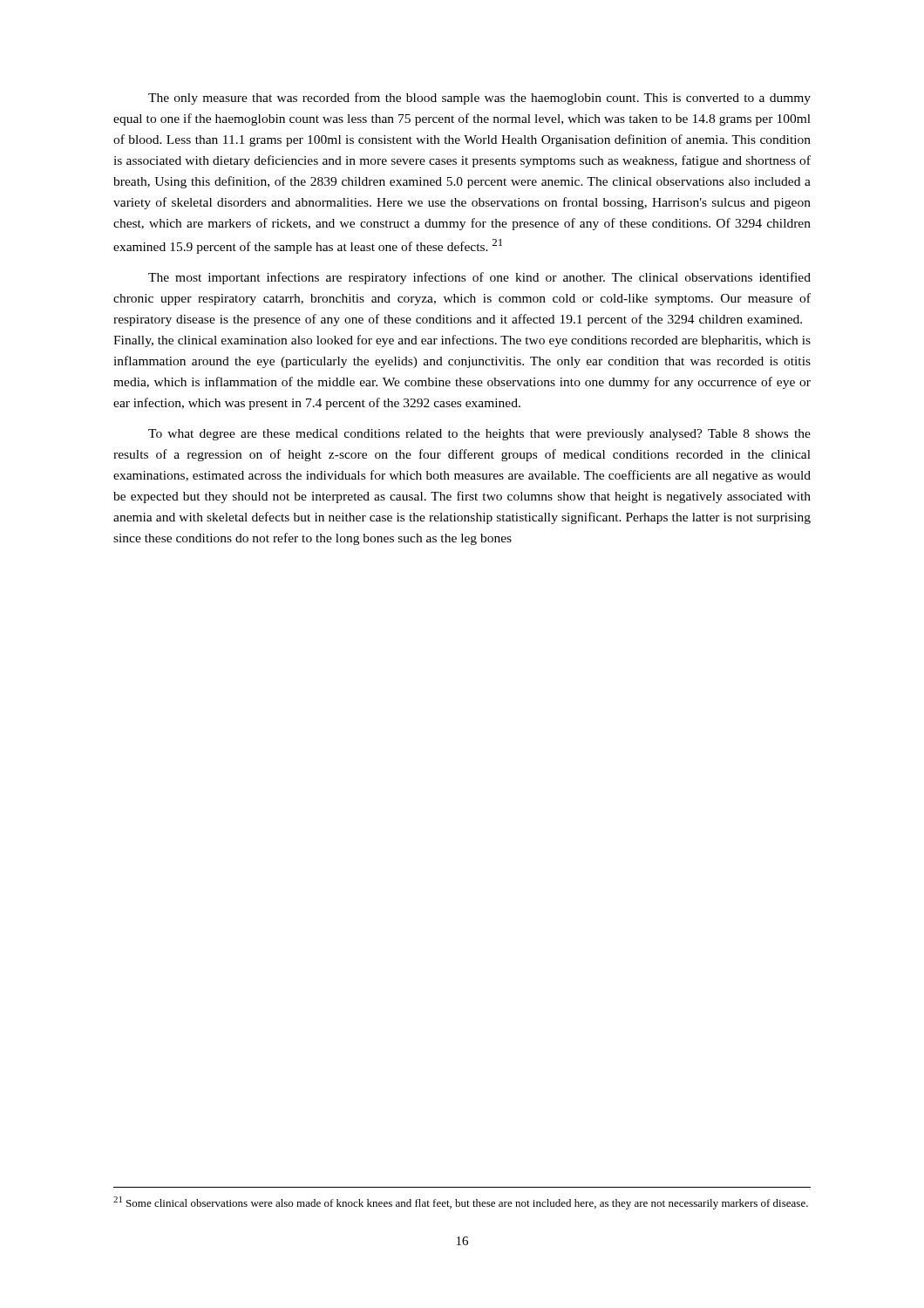The height and width of the screenshot is (1308, 924).
Task: Locate the footnote
Action: coord(461,1202)
